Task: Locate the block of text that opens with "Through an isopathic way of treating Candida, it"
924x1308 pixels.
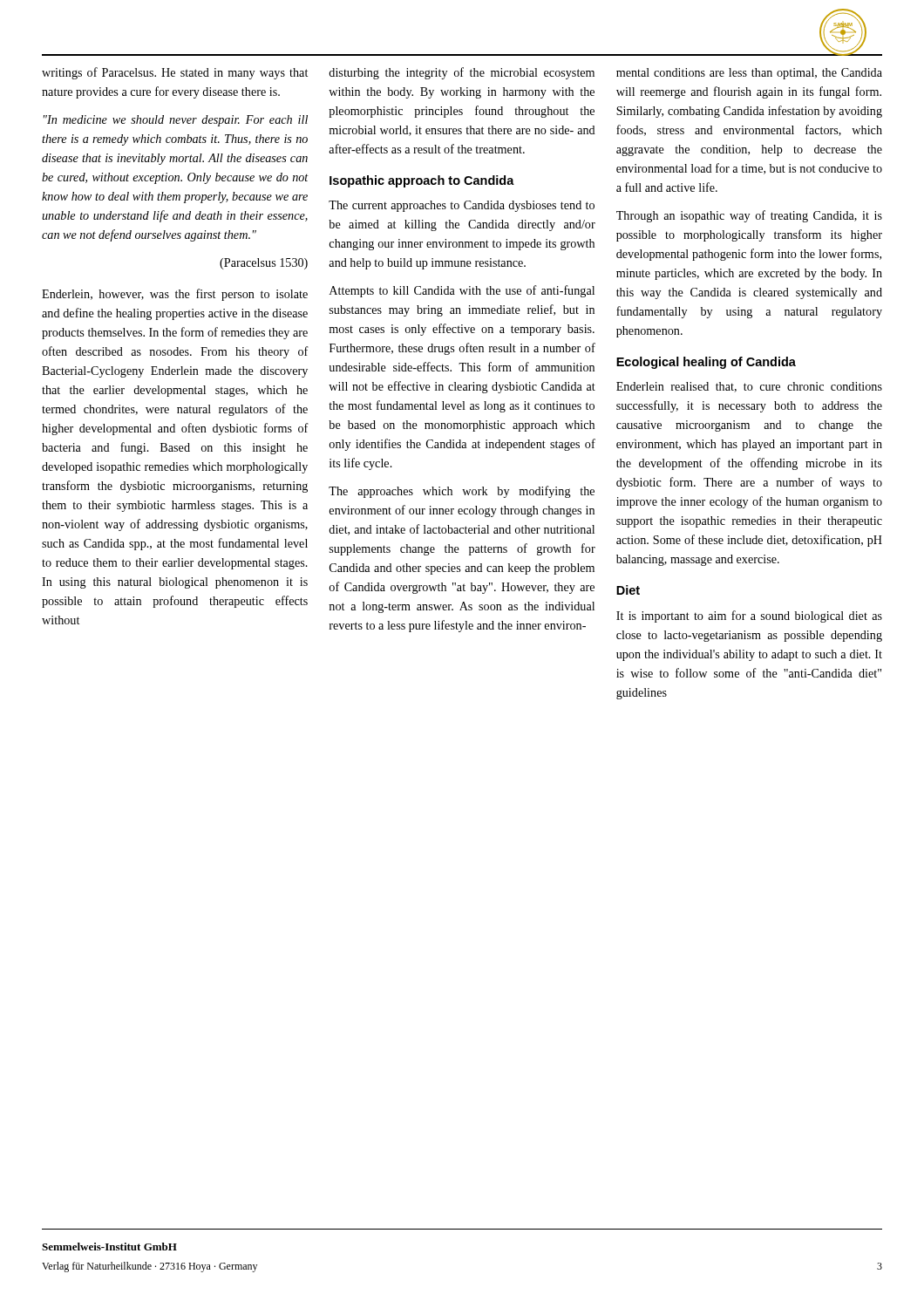Action: click(x=749, y=273)
